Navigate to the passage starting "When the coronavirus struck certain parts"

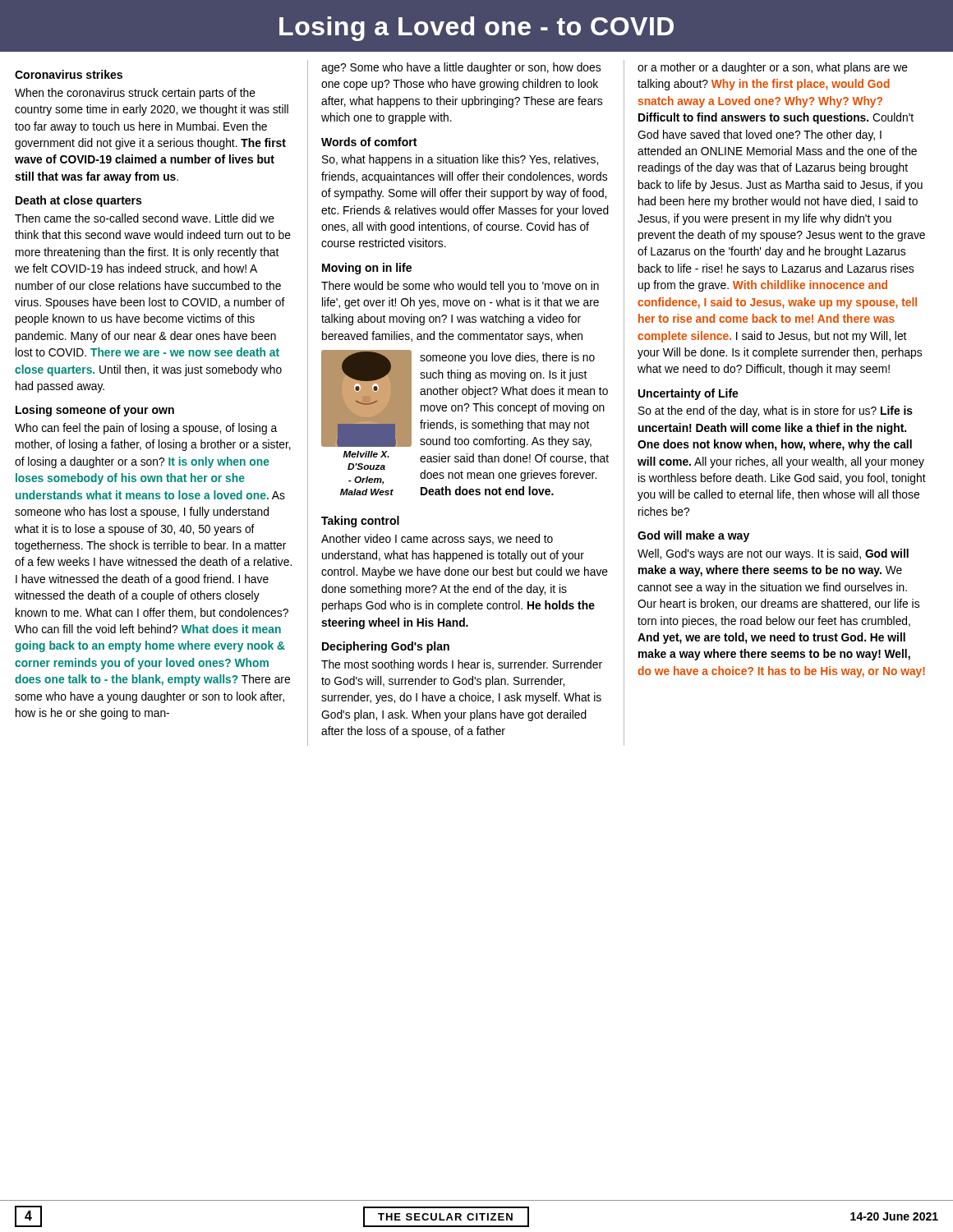(x=154, y=135)
